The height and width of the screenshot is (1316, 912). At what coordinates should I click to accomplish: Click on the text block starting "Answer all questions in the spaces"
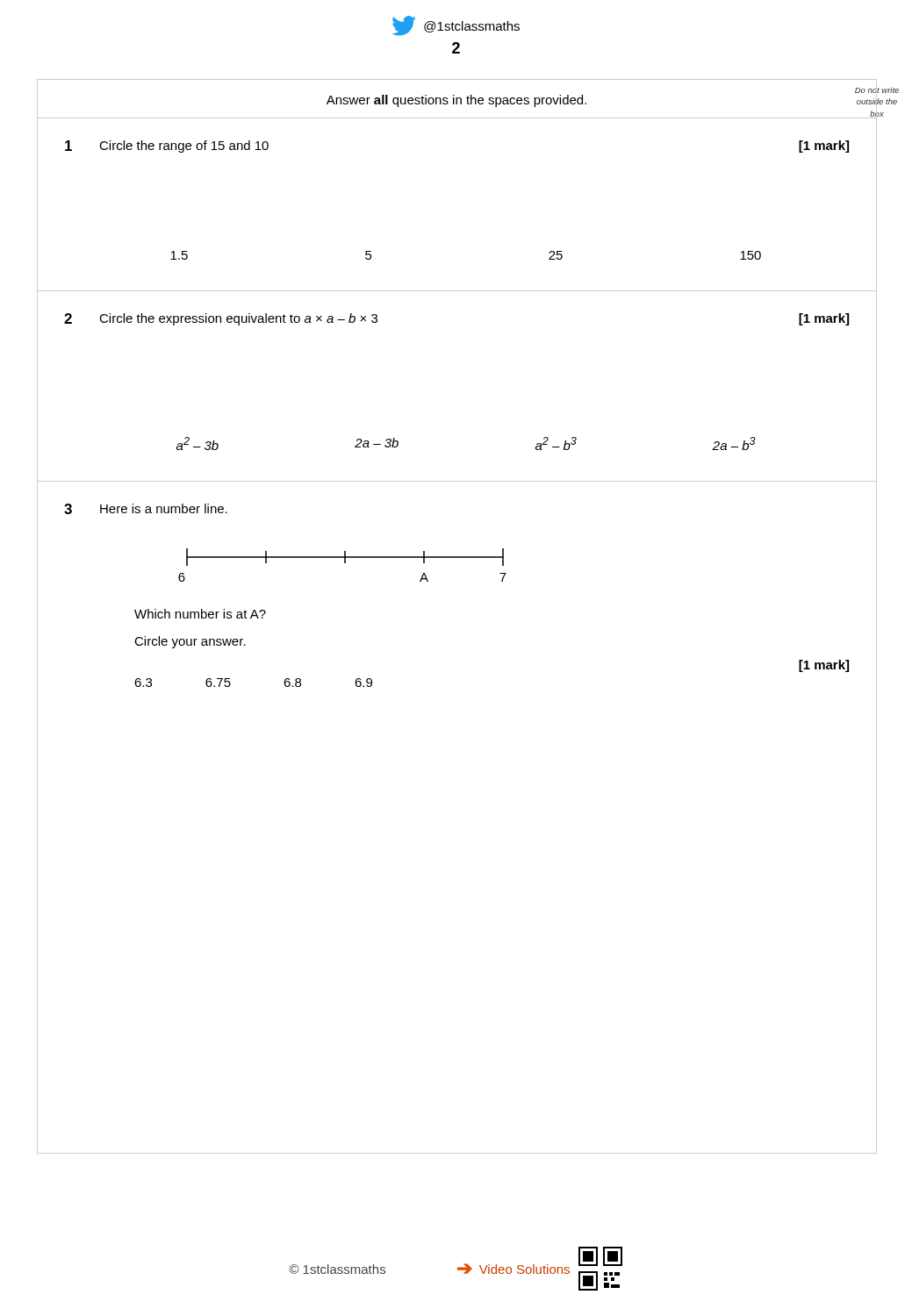(457, 100)
